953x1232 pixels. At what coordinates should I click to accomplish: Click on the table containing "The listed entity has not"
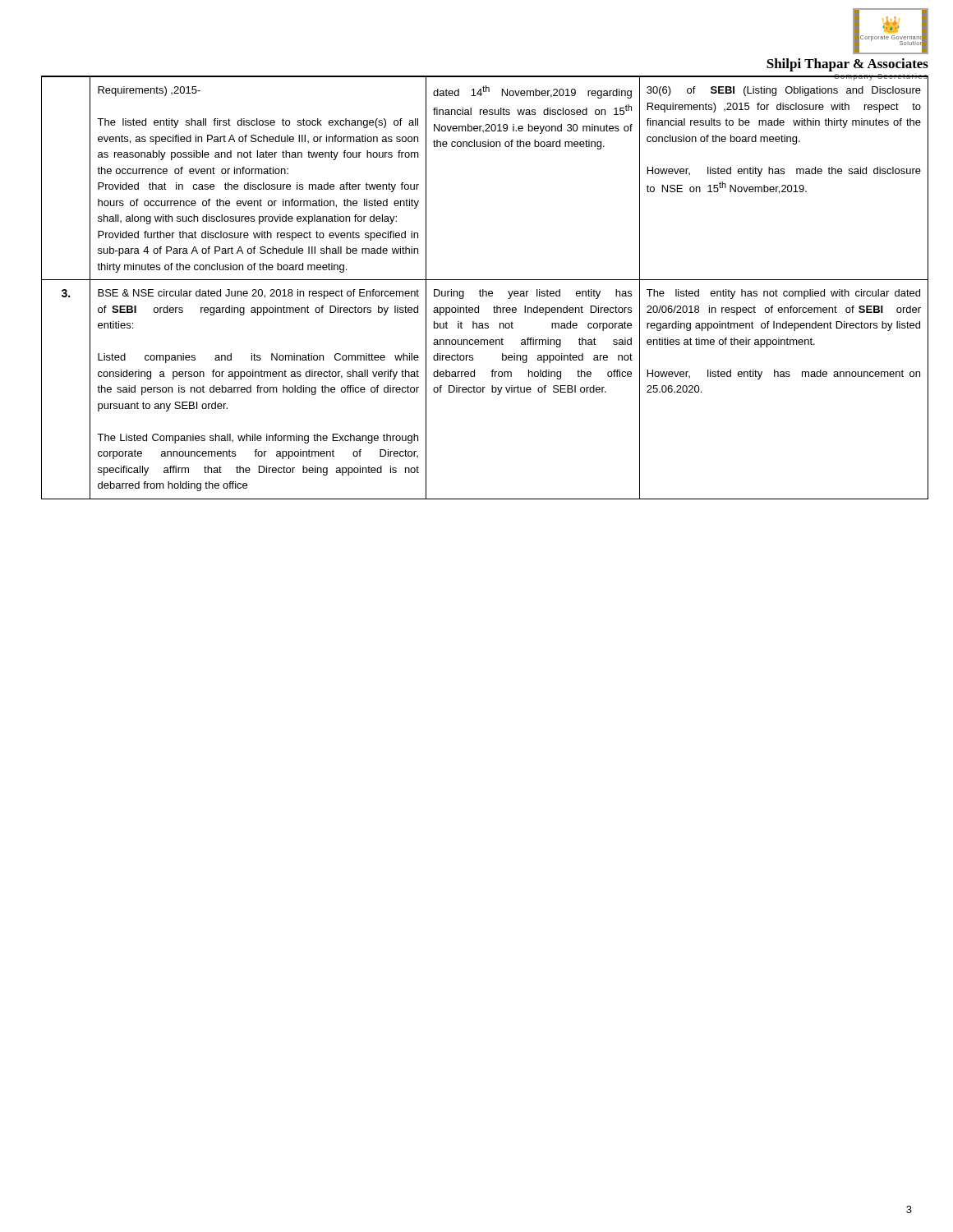[x=485, y=288]
